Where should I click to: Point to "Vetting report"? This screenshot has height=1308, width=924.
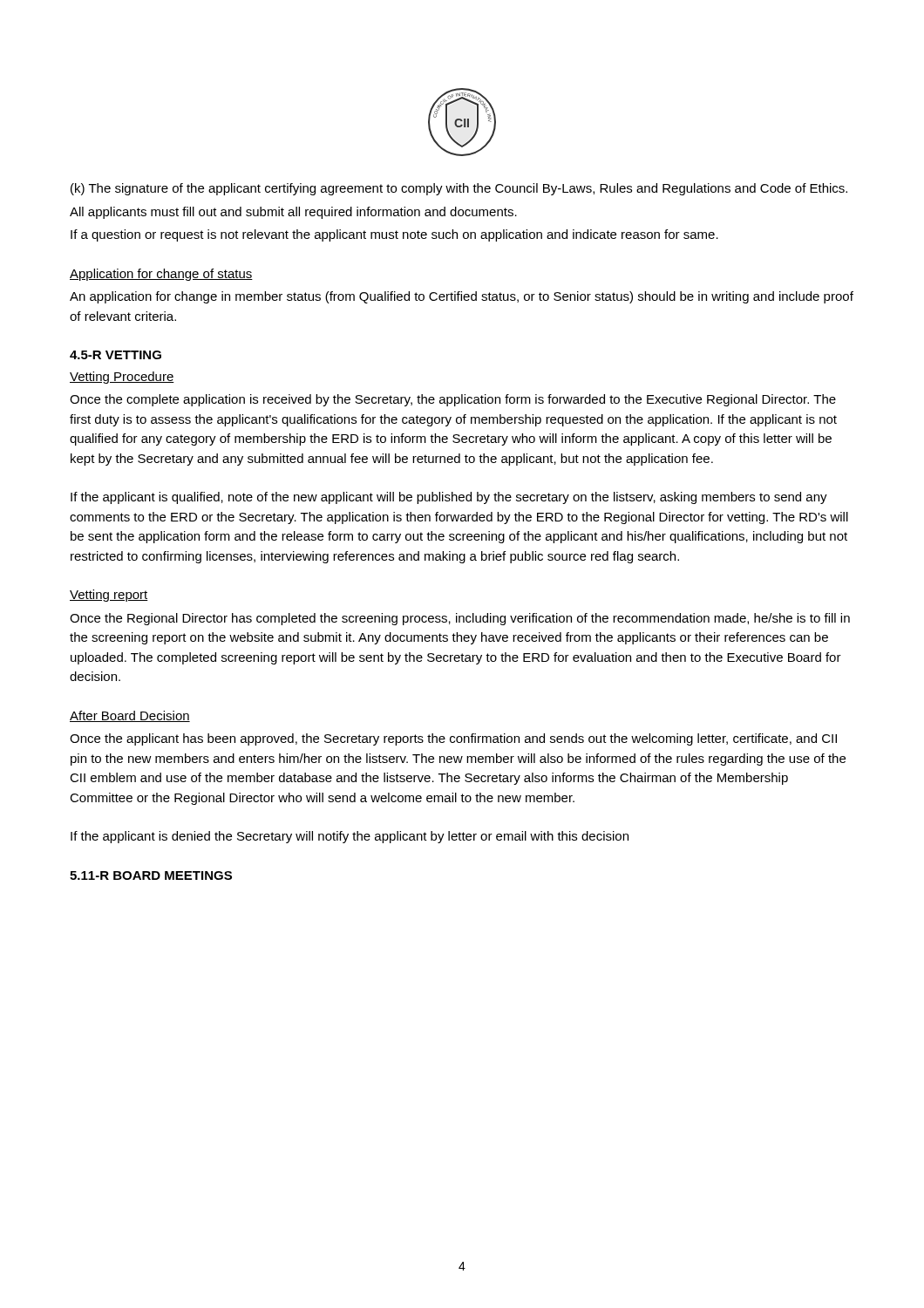[109, 596]
